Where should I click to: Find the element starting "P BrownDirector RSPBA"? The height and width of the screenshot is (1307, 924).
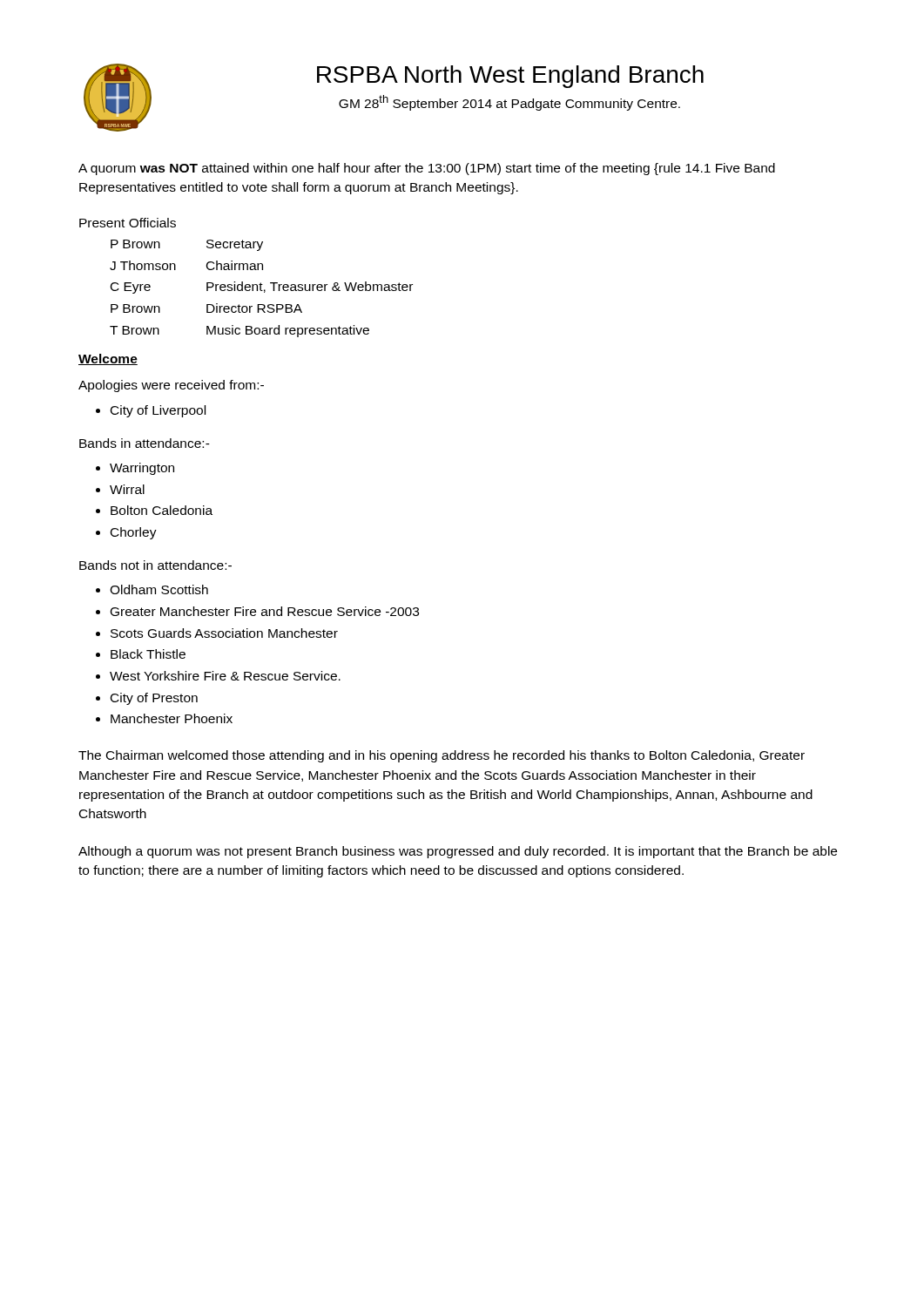pyautogui.click(x=206, y=308)
